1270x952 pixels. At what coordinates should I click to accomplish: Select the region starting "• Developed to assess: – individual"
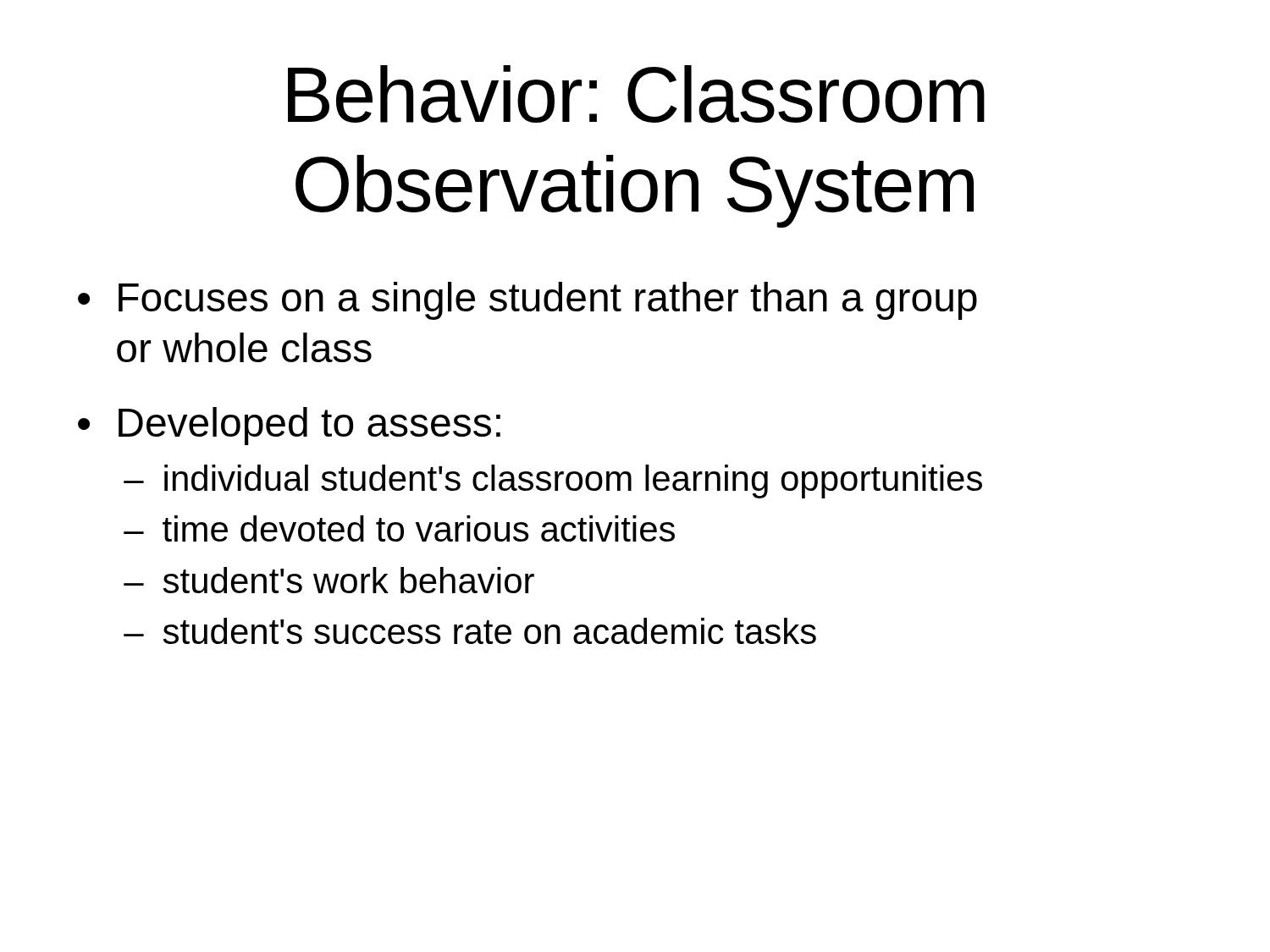530,529
